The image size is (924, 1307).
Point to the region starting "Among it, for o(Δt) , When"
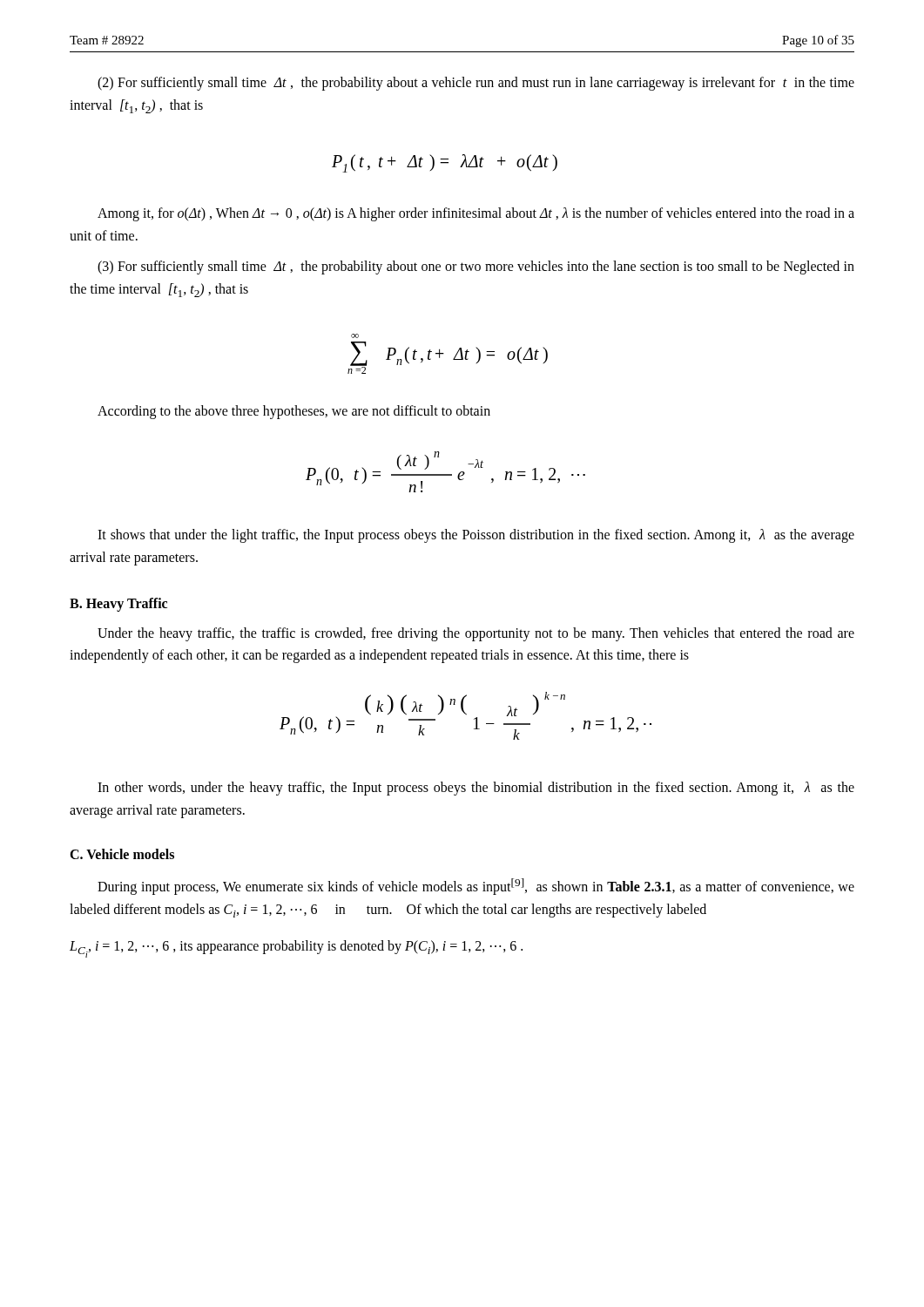(462, 225)
